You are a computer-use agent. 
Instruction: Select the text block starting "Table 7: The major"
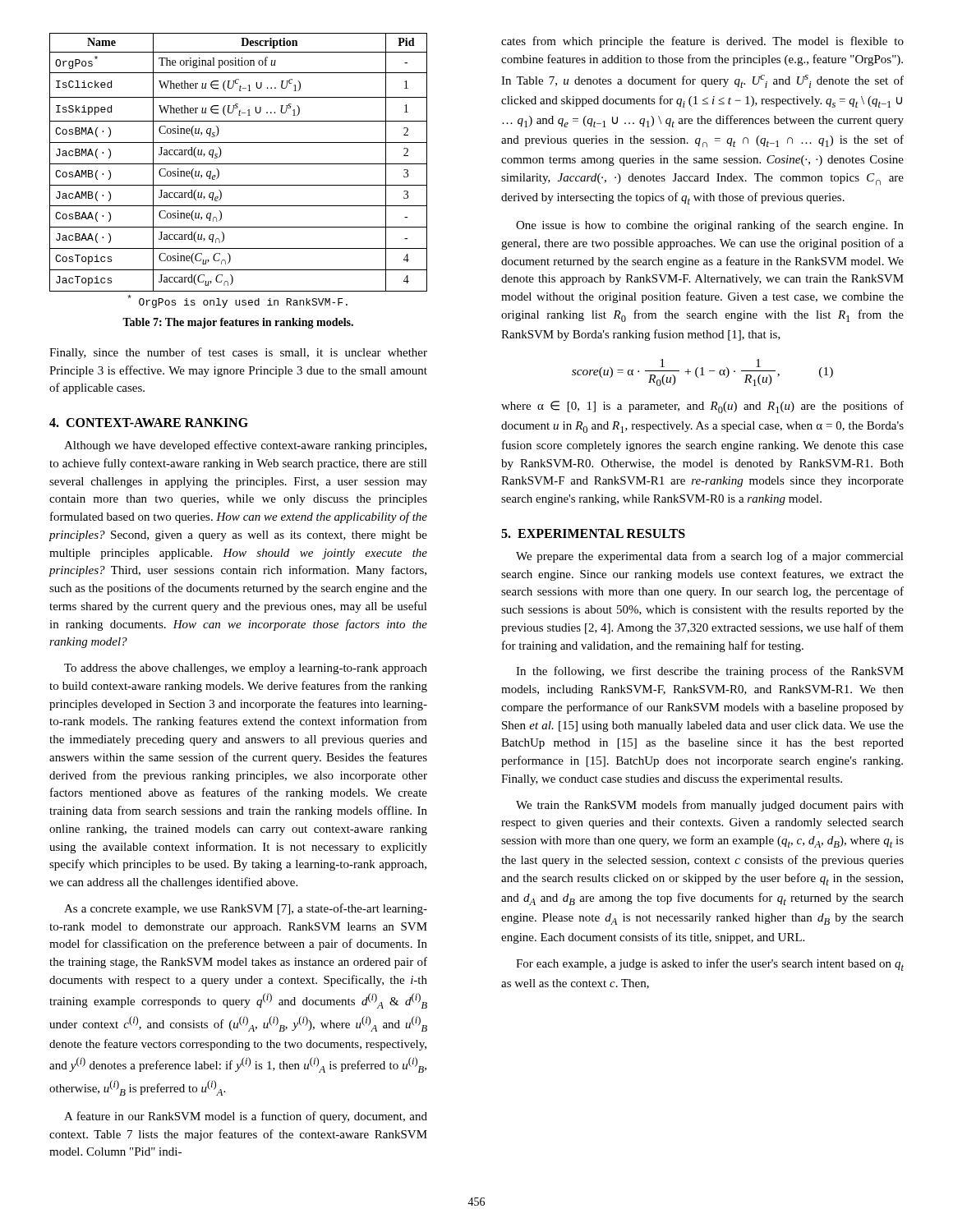tap(238, 322)
